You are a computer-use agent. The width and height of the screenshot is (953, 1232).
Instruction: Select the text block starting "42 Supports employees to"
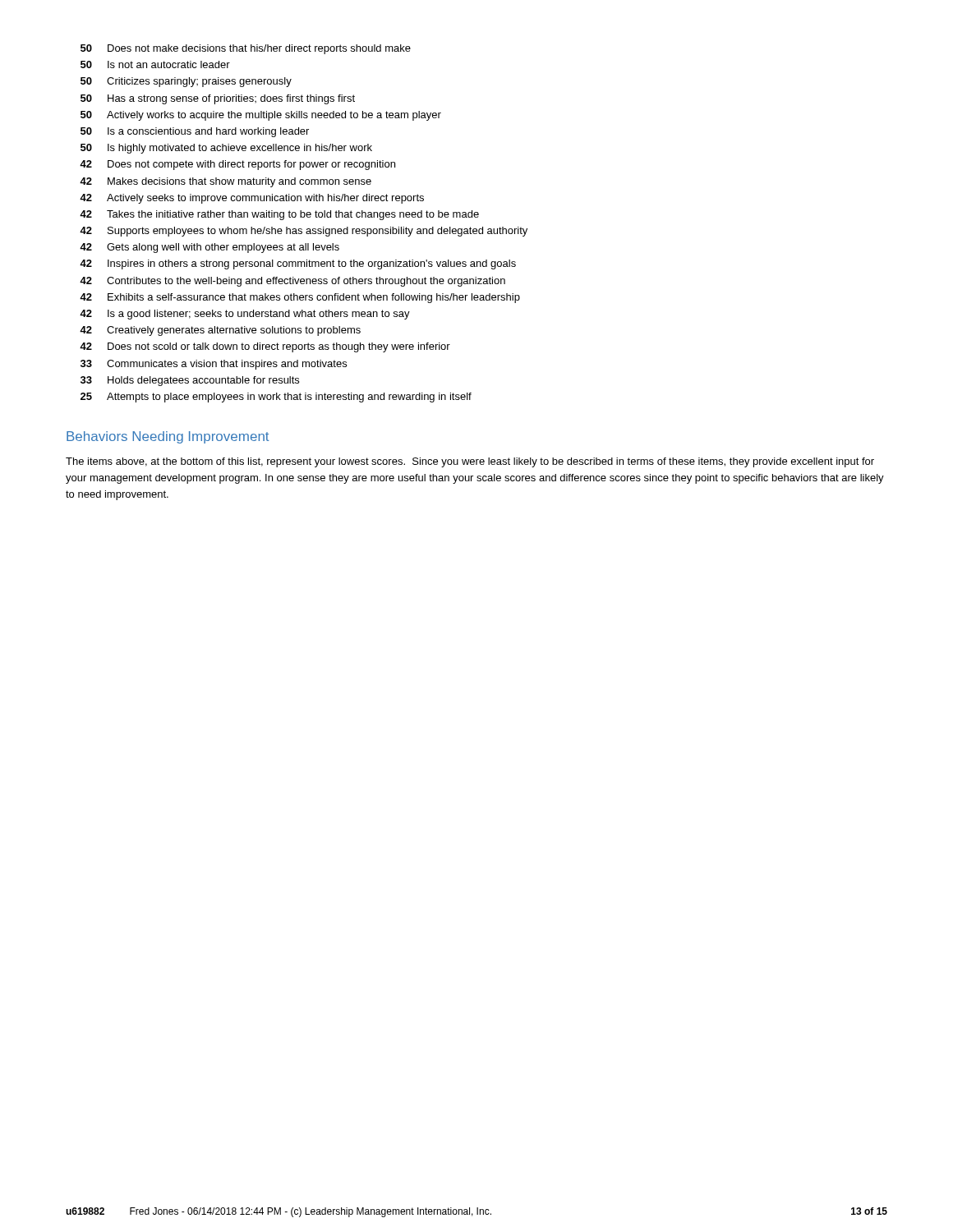[476, 231]
